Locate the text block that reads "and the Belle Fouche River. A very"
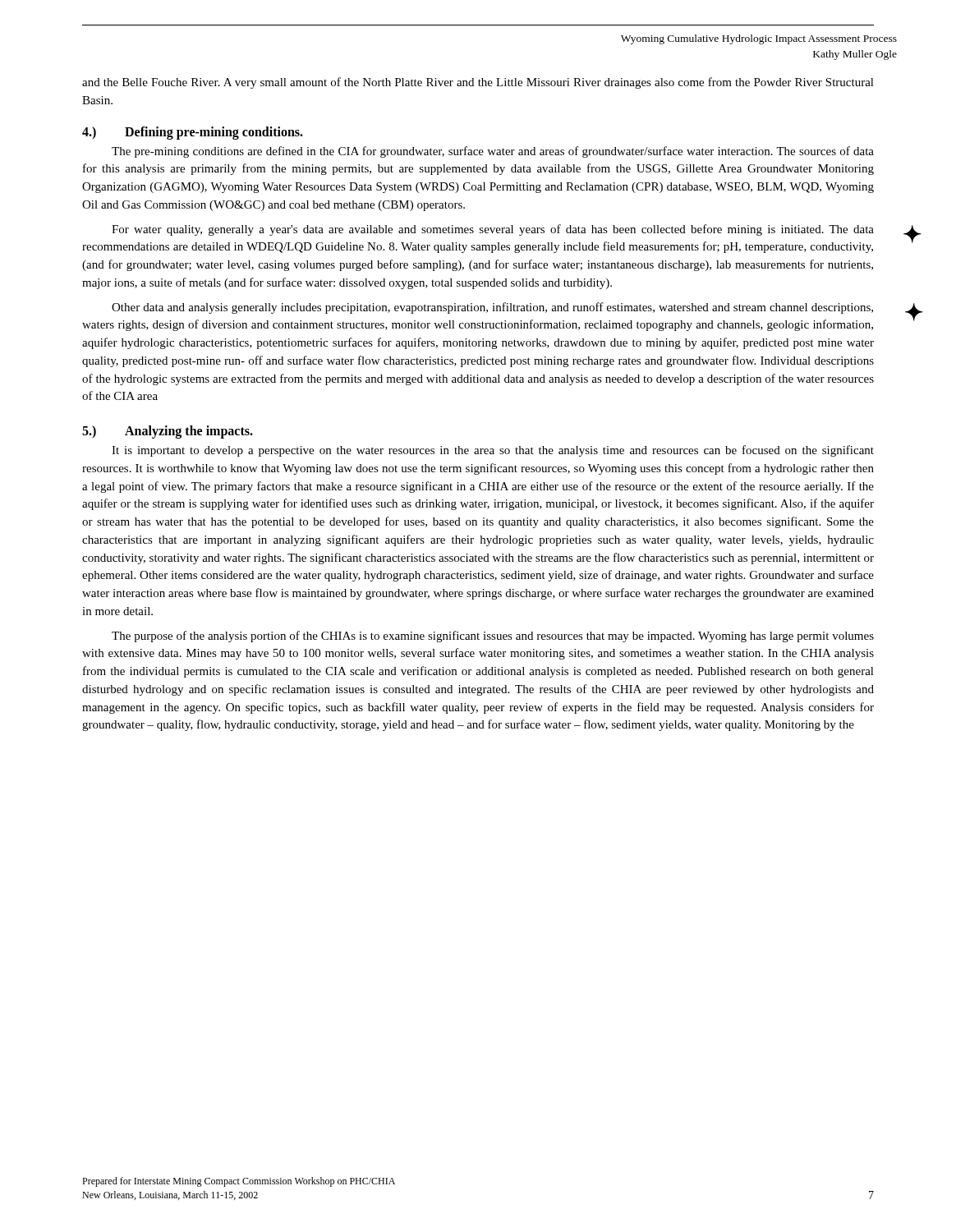Viewport: 956px width, 1232px height. click(x=478, y=92)
